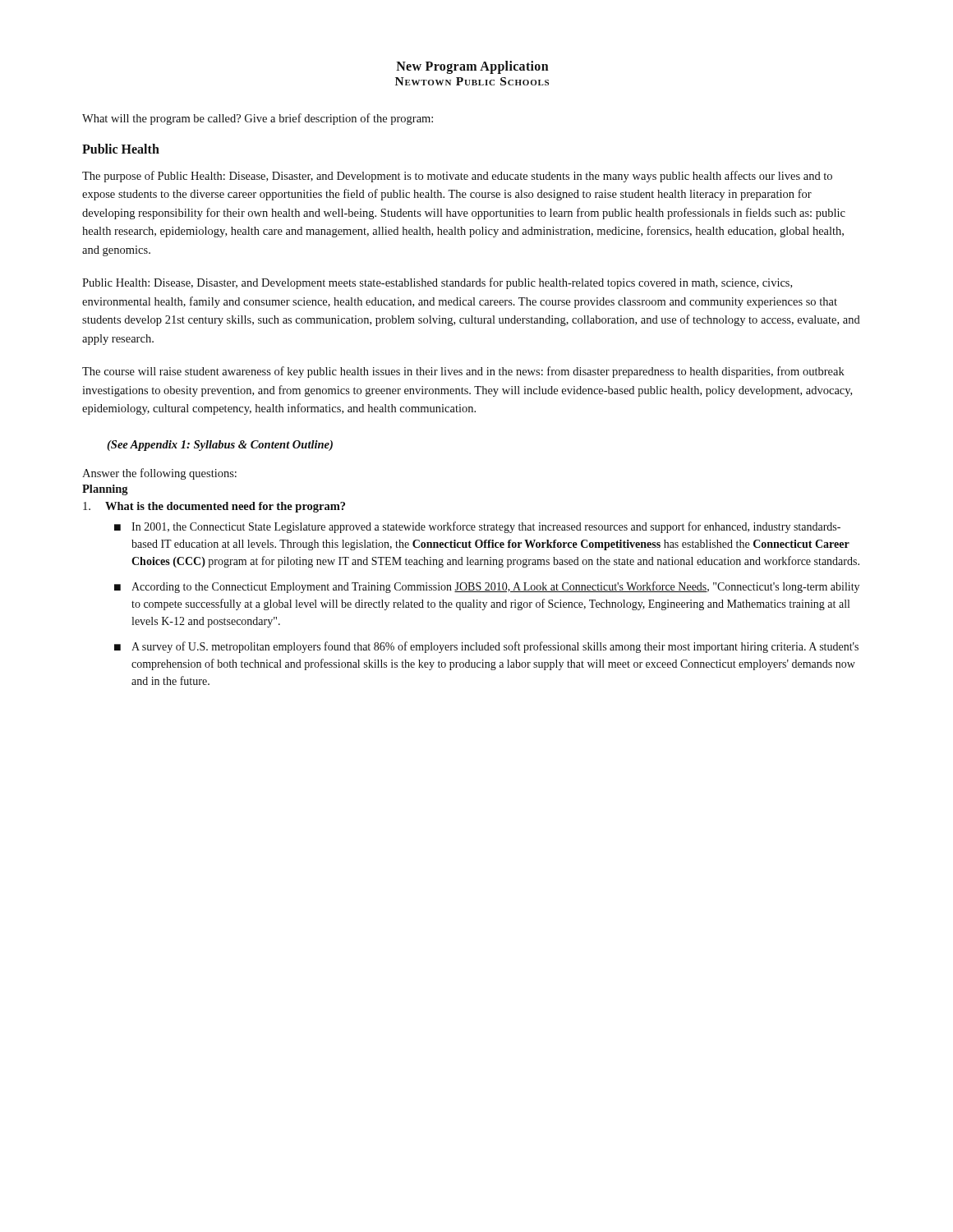The height and width of the screenshot is (1232, 953).
Task: Locate the text block that reads "What will the program be called?"
Action: point(258,118)
